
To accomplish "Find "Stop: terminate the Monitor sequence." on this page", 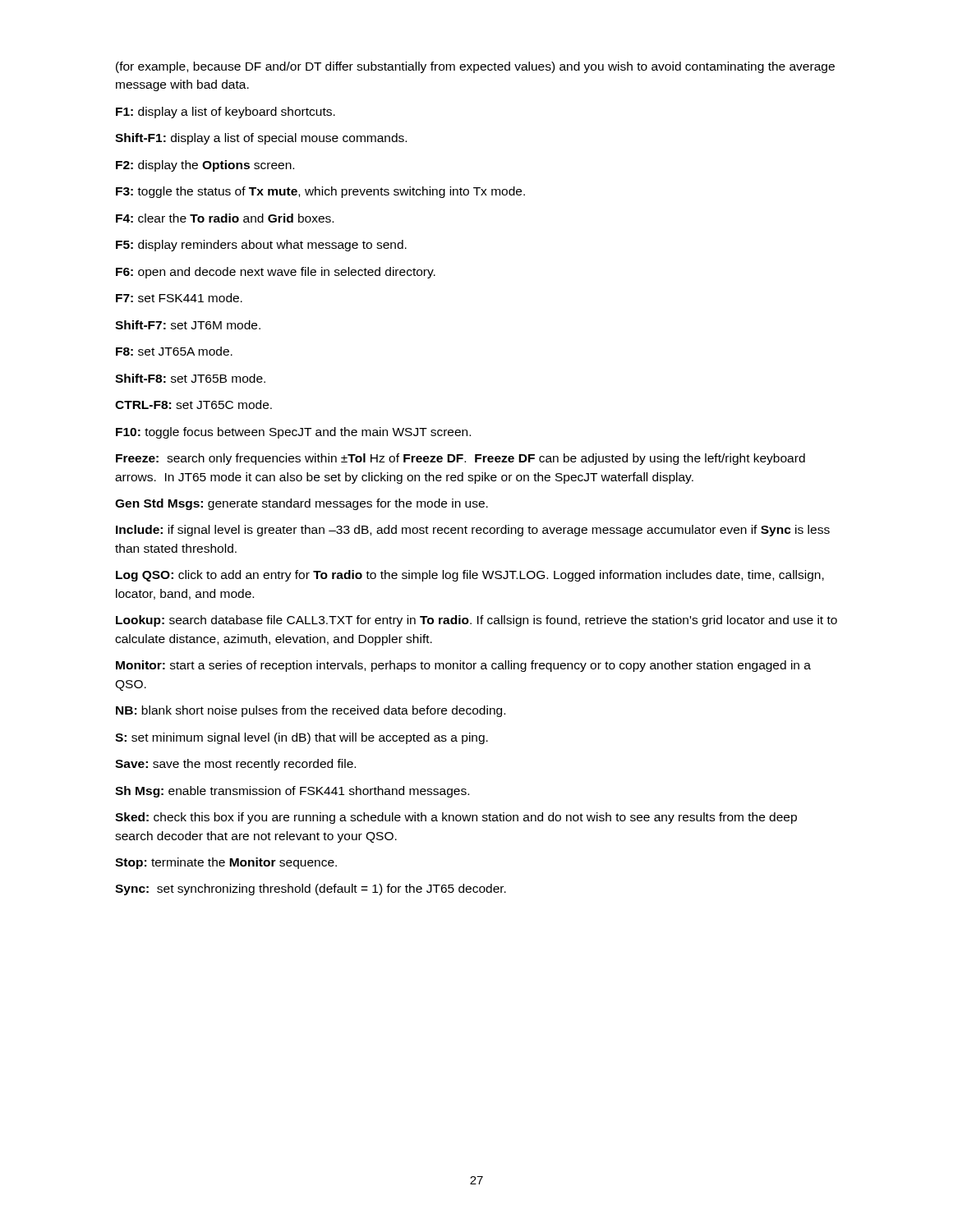I will point(226,862).
